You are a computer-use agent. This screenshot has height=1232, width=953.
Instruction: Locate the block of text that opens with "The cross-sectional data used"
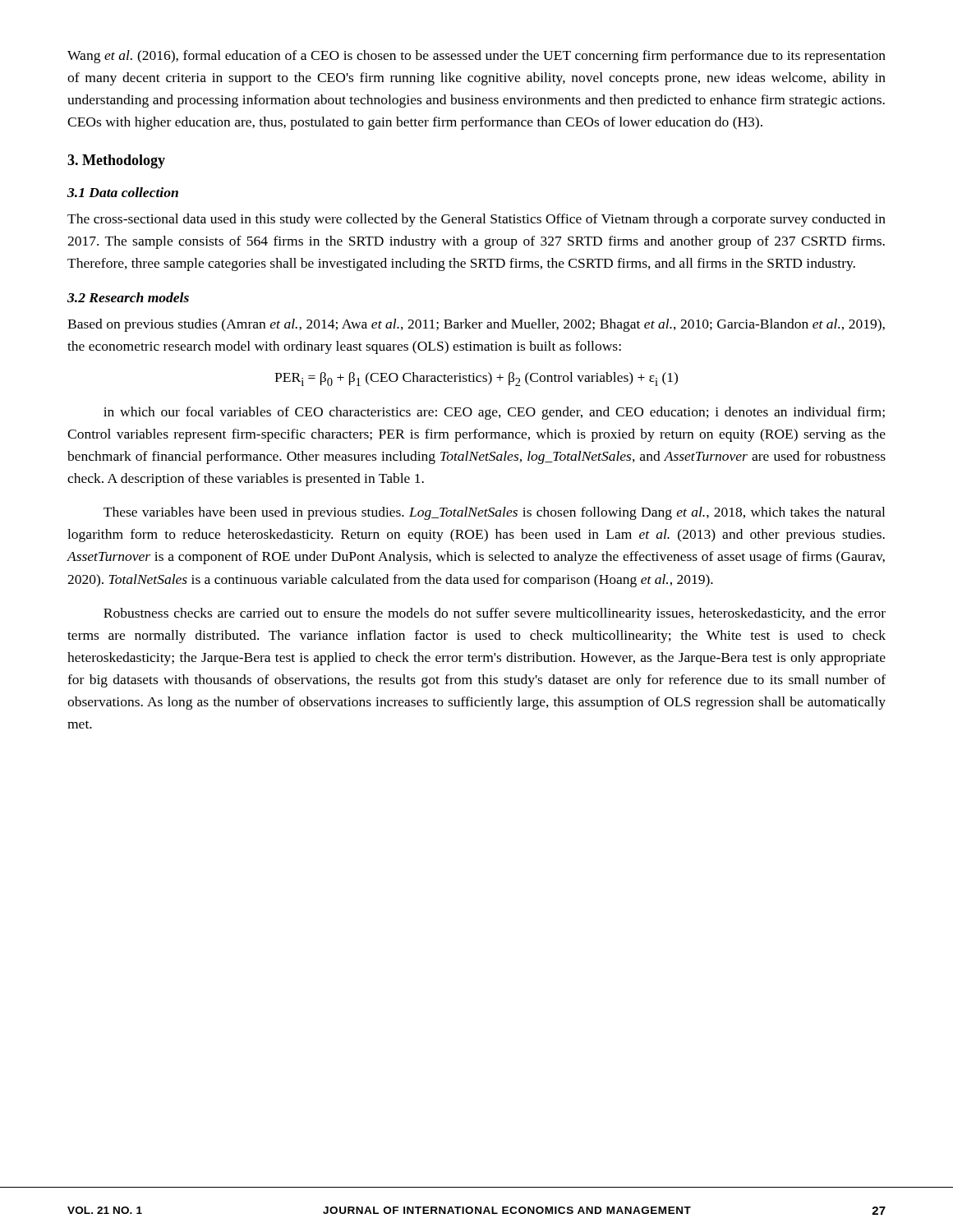point(476,240)
